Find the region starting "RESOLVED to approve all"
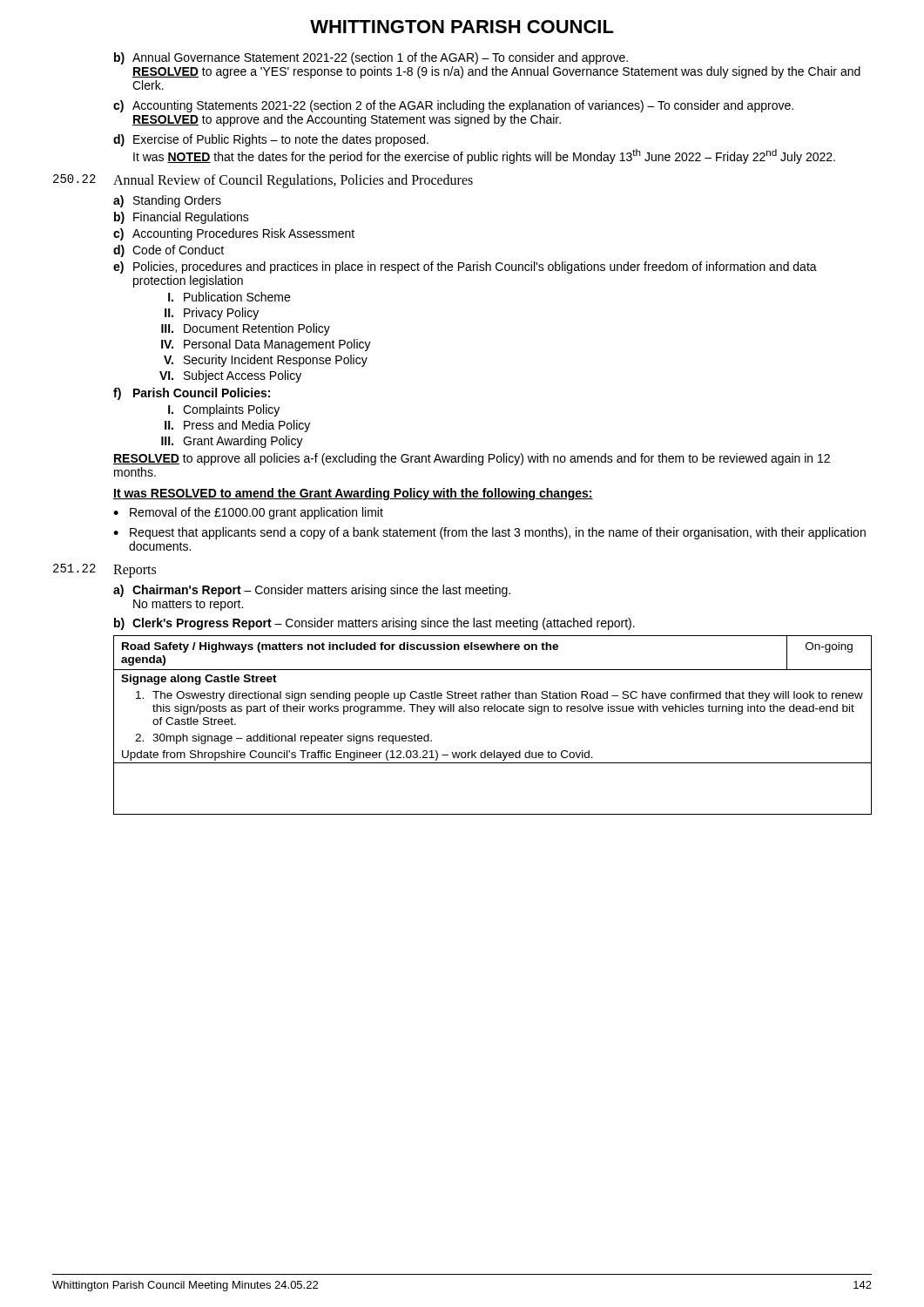 pyautogui.click(x=472, y=465)
